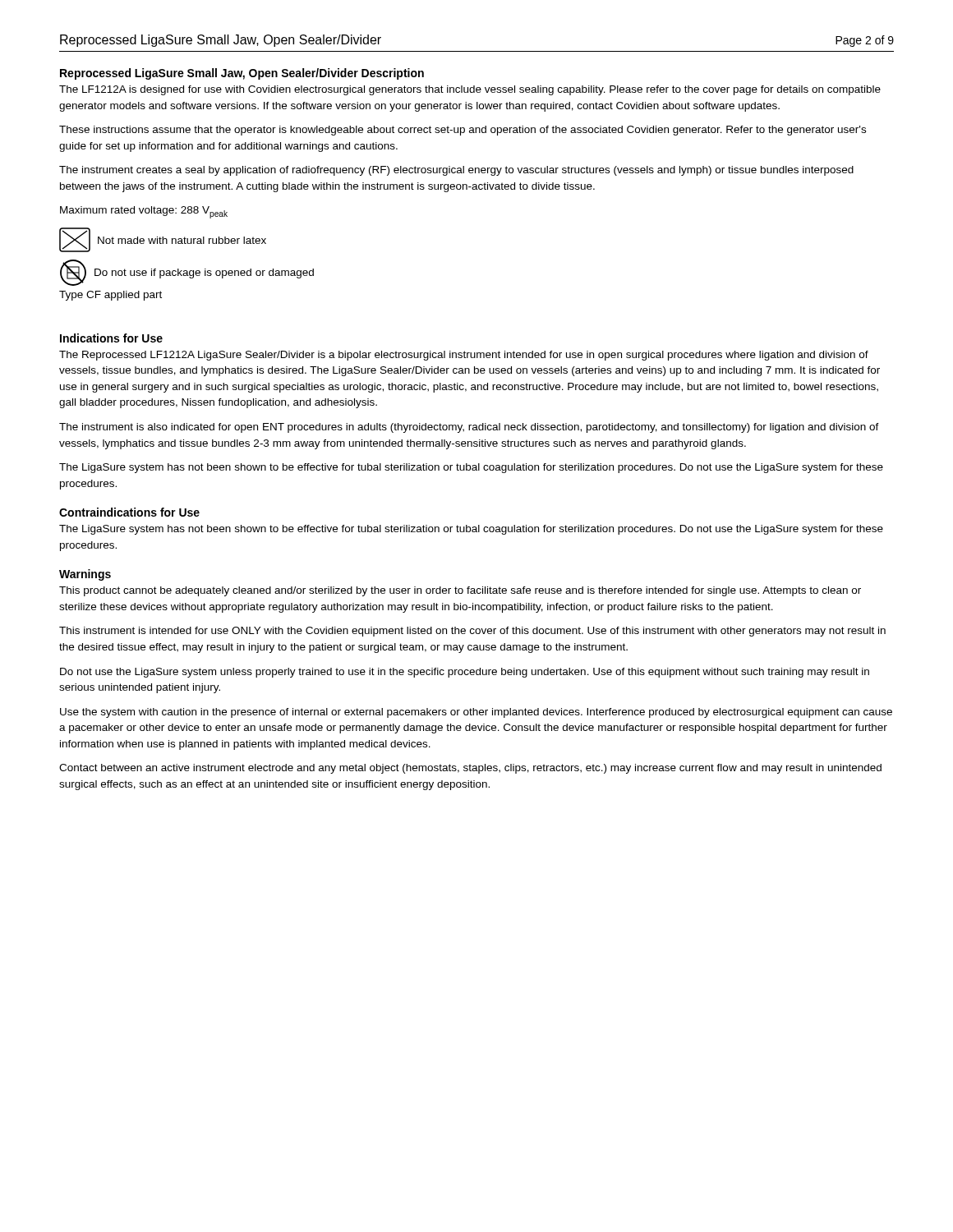Point to the block beginning "These instructions assume that the operator"
Screen dimensions: 1232x953
[x=463, y=137]
